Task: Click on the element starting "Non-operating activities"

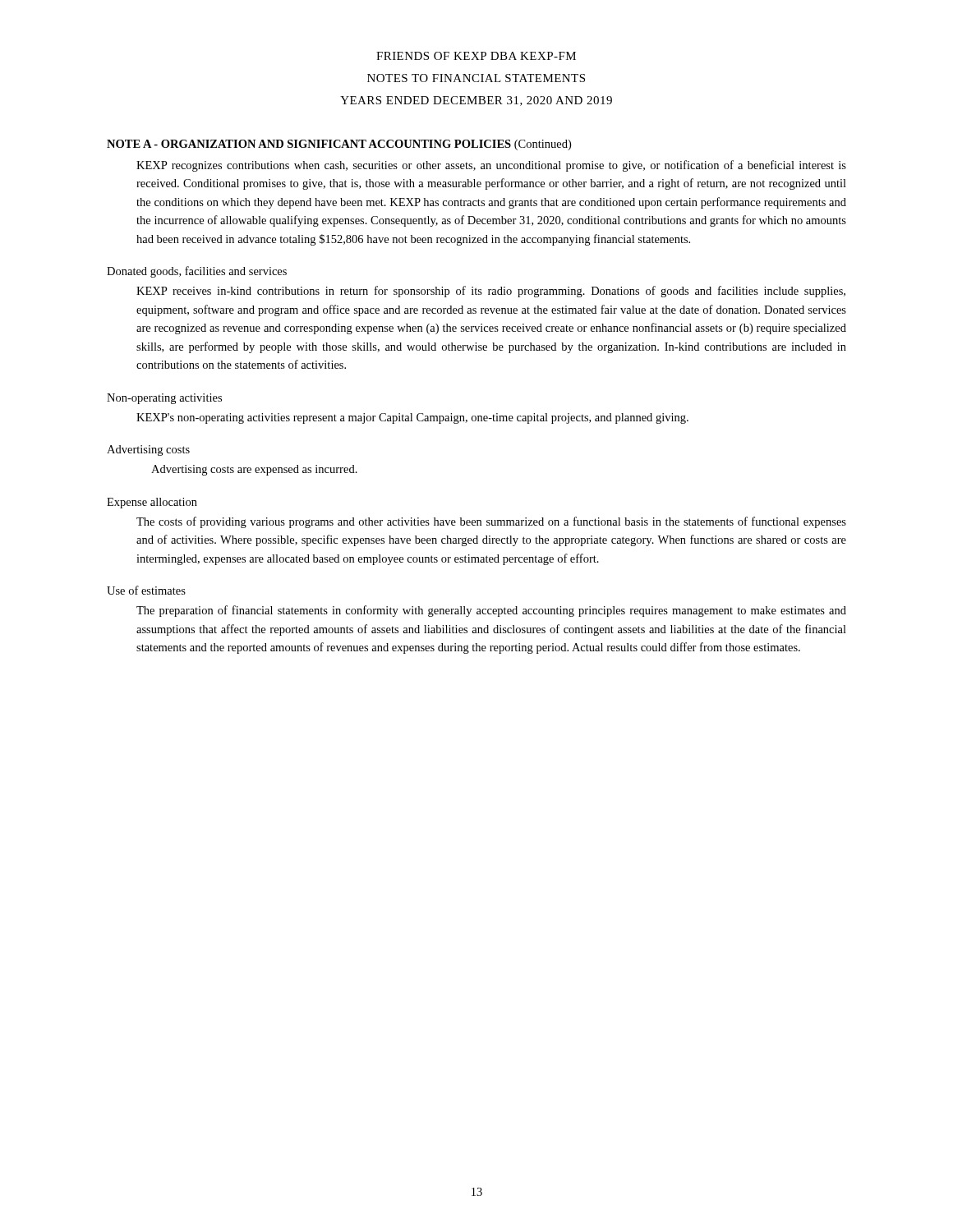Action: 165,397
